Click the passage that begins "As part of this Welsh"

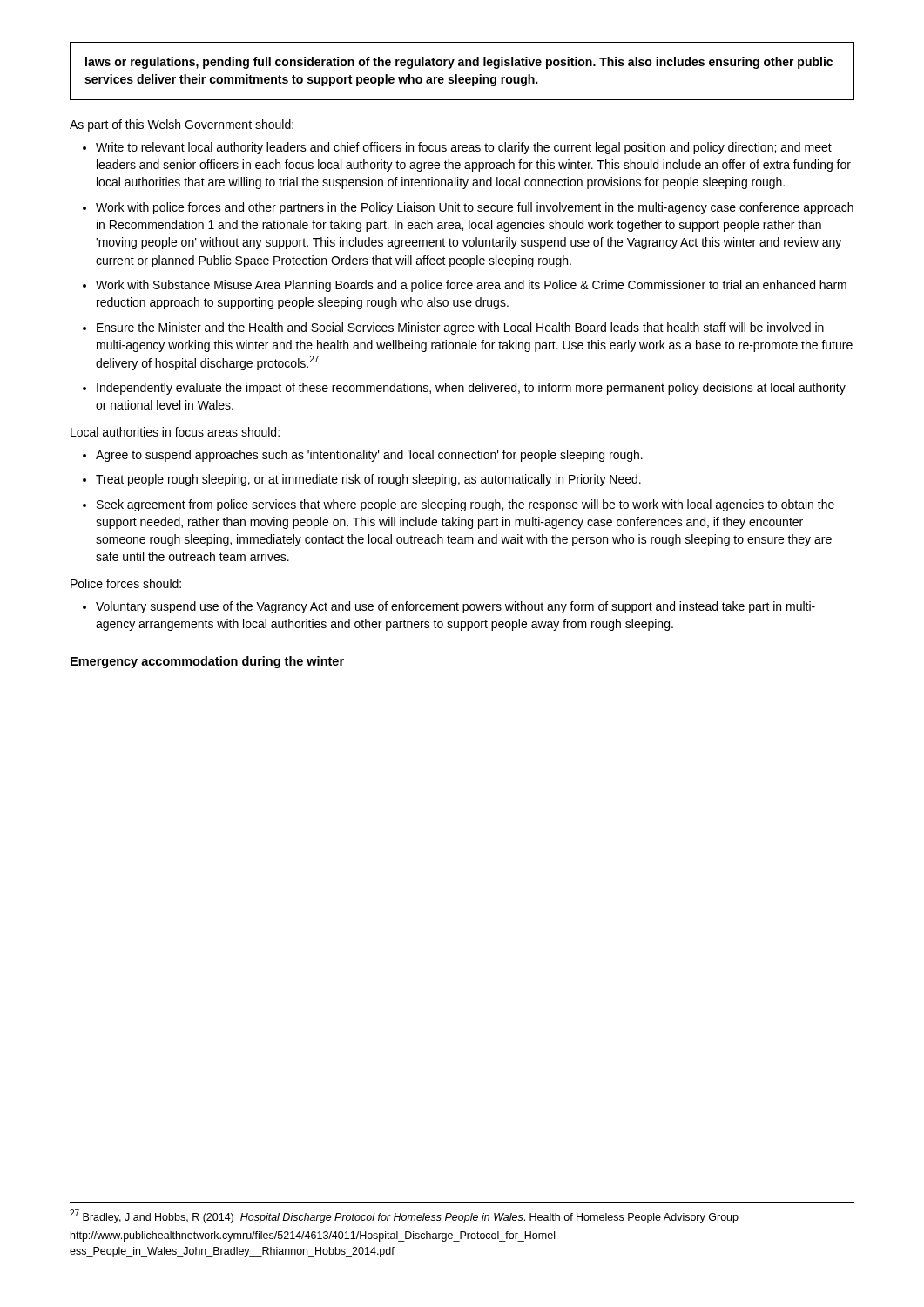(x=182, y=124)
